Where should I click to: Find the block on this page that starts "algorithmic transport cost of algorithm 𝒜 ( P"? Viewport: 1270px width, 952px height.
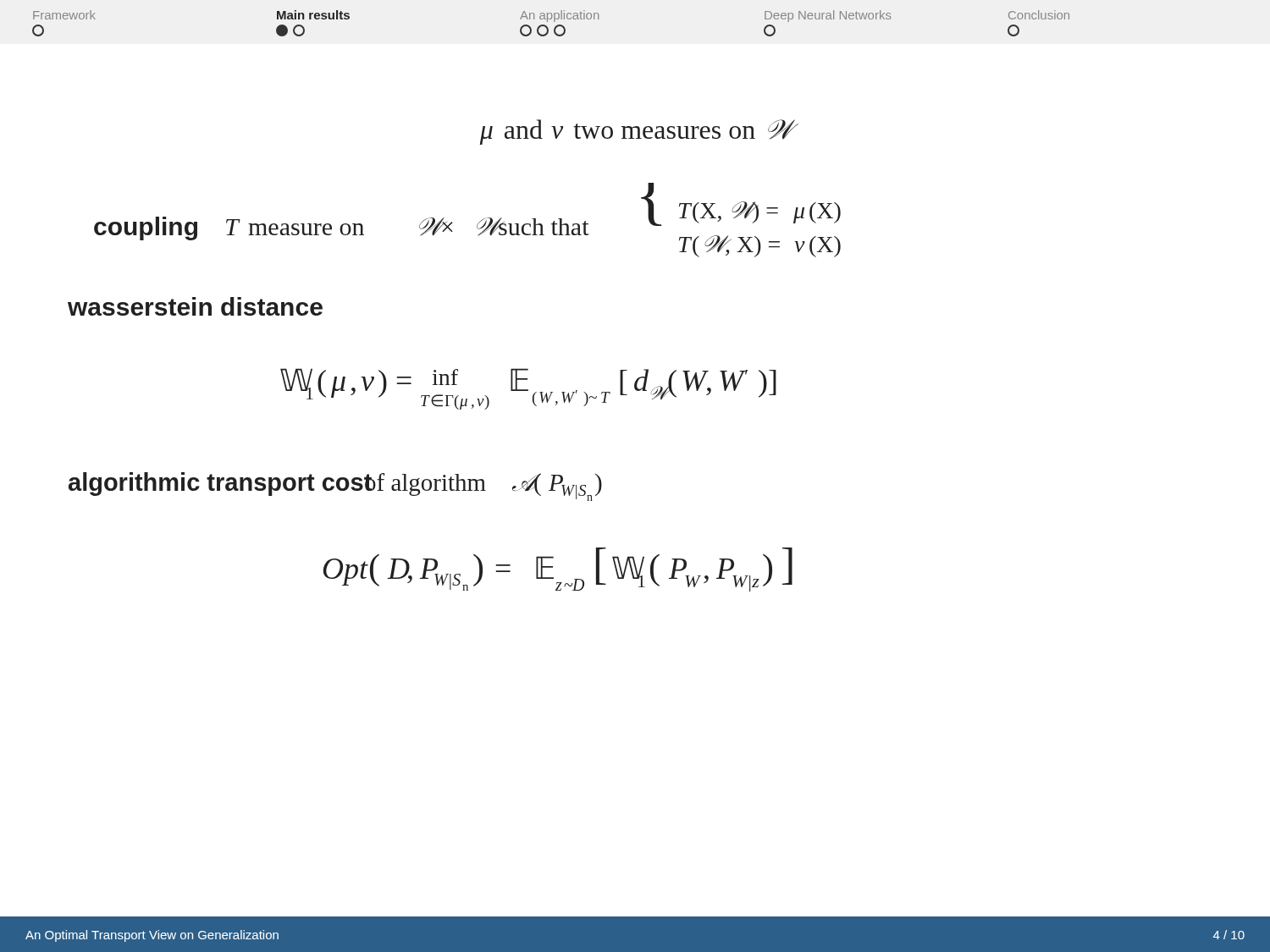click(449, 480)
